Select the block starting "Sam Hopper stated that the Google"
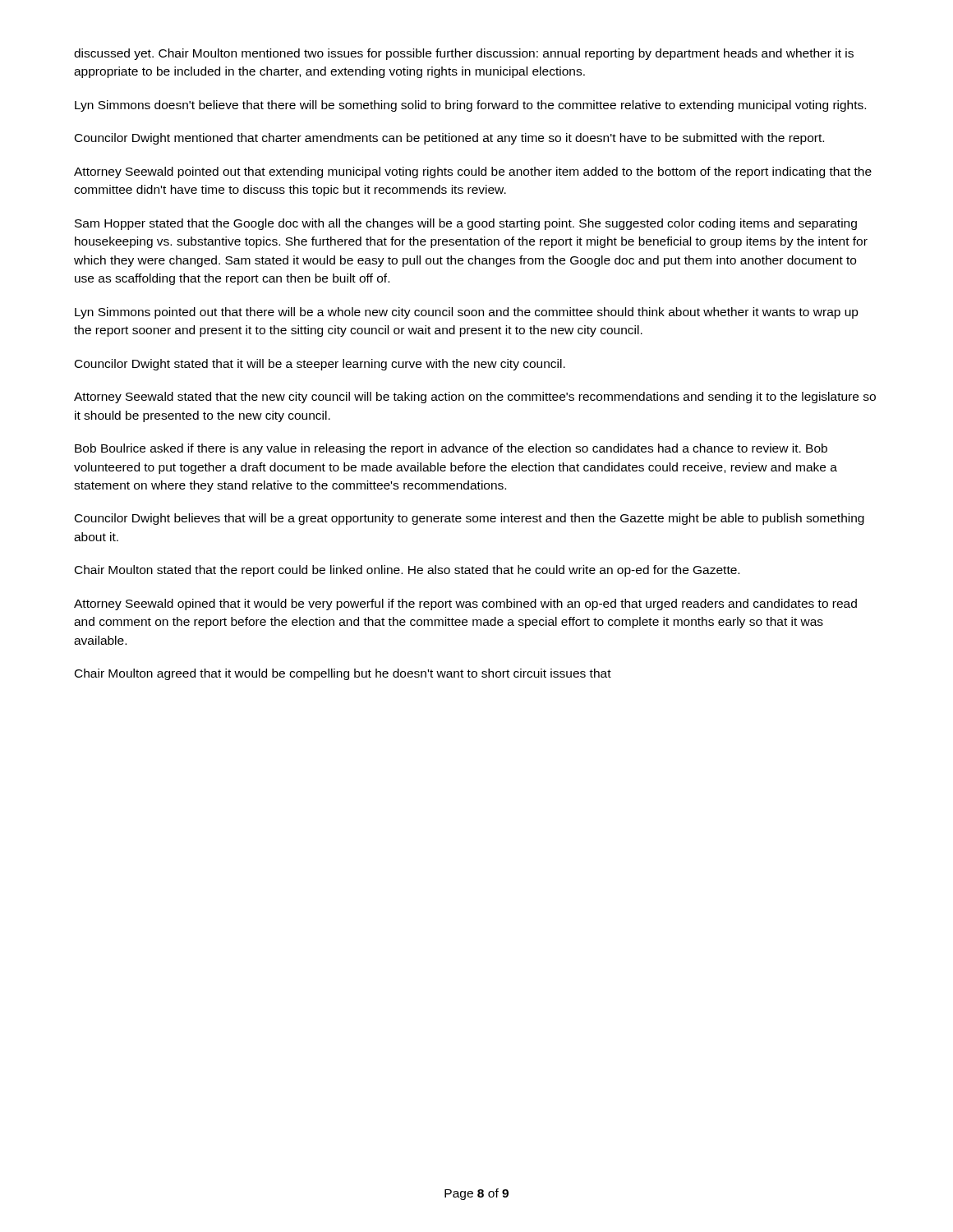Viewport: 953px width, 1232px height. click(x=471, y=251)
